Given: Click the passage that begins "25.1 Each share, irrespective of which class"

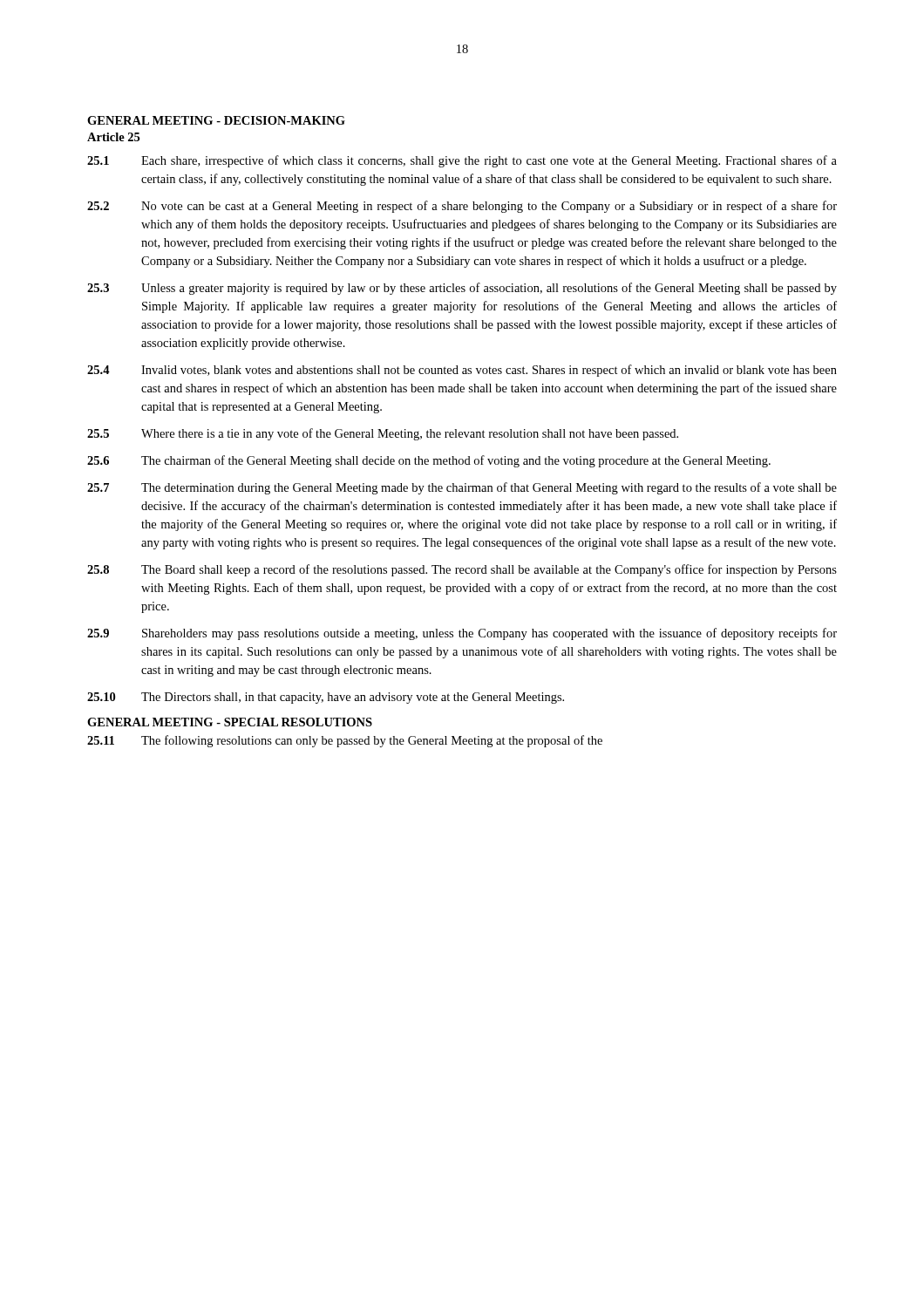Looking at the screenshot, I should [x=462, y=170].
